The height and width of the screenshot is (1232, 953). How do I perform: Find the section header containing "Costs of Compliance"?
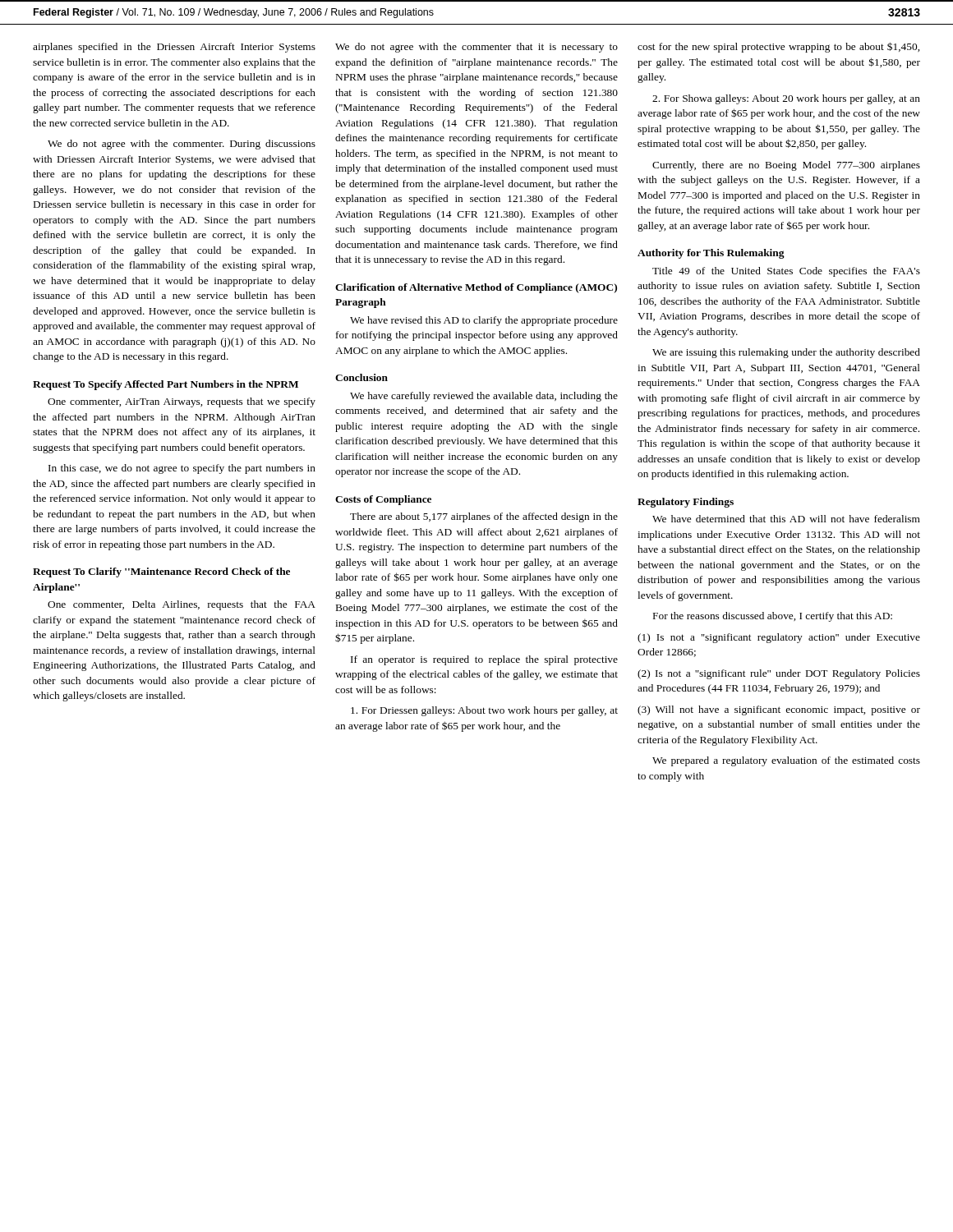coord(383,499)
